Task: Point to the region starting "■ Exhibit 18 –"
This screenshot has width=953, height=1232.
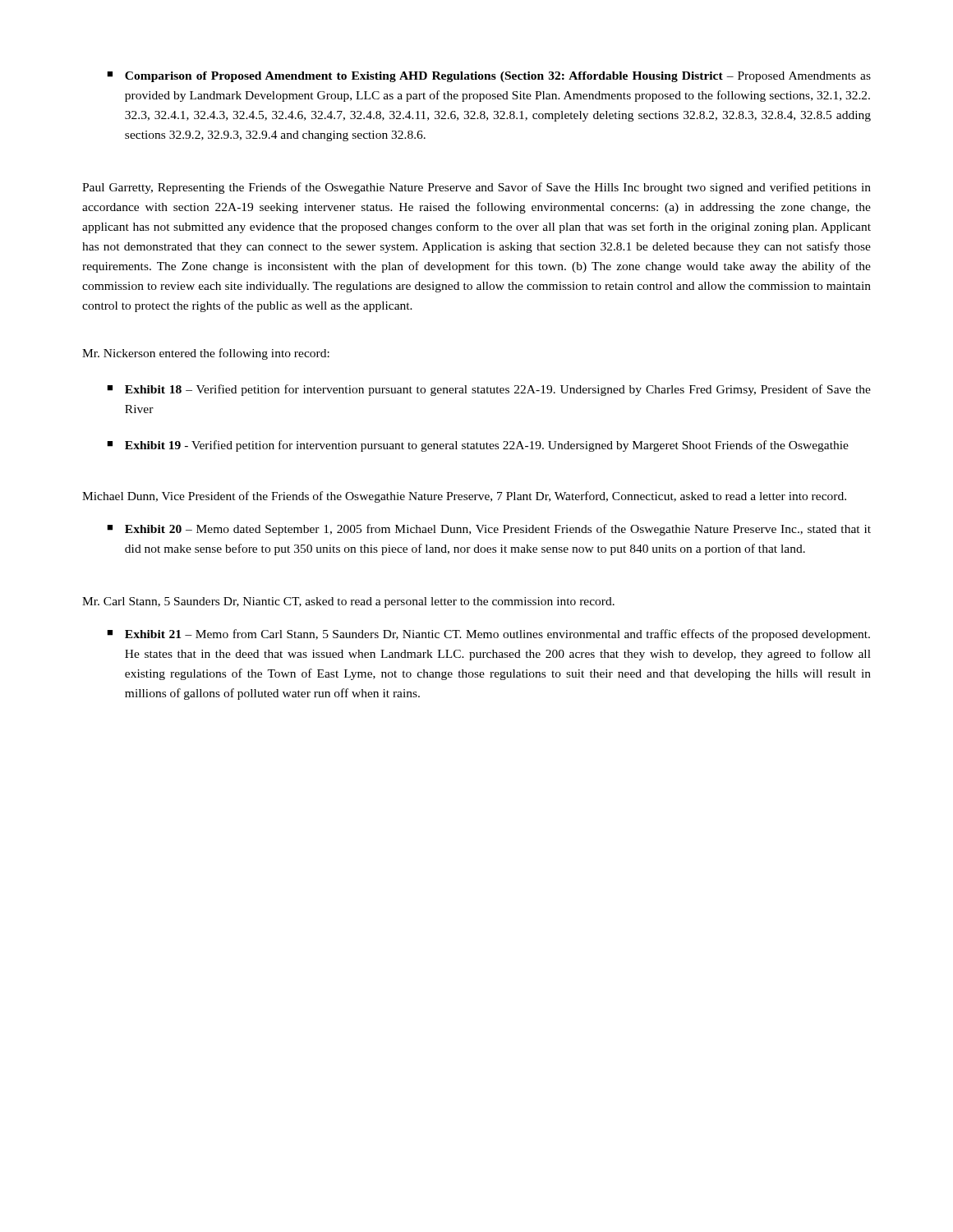Action: coord(489,399)
